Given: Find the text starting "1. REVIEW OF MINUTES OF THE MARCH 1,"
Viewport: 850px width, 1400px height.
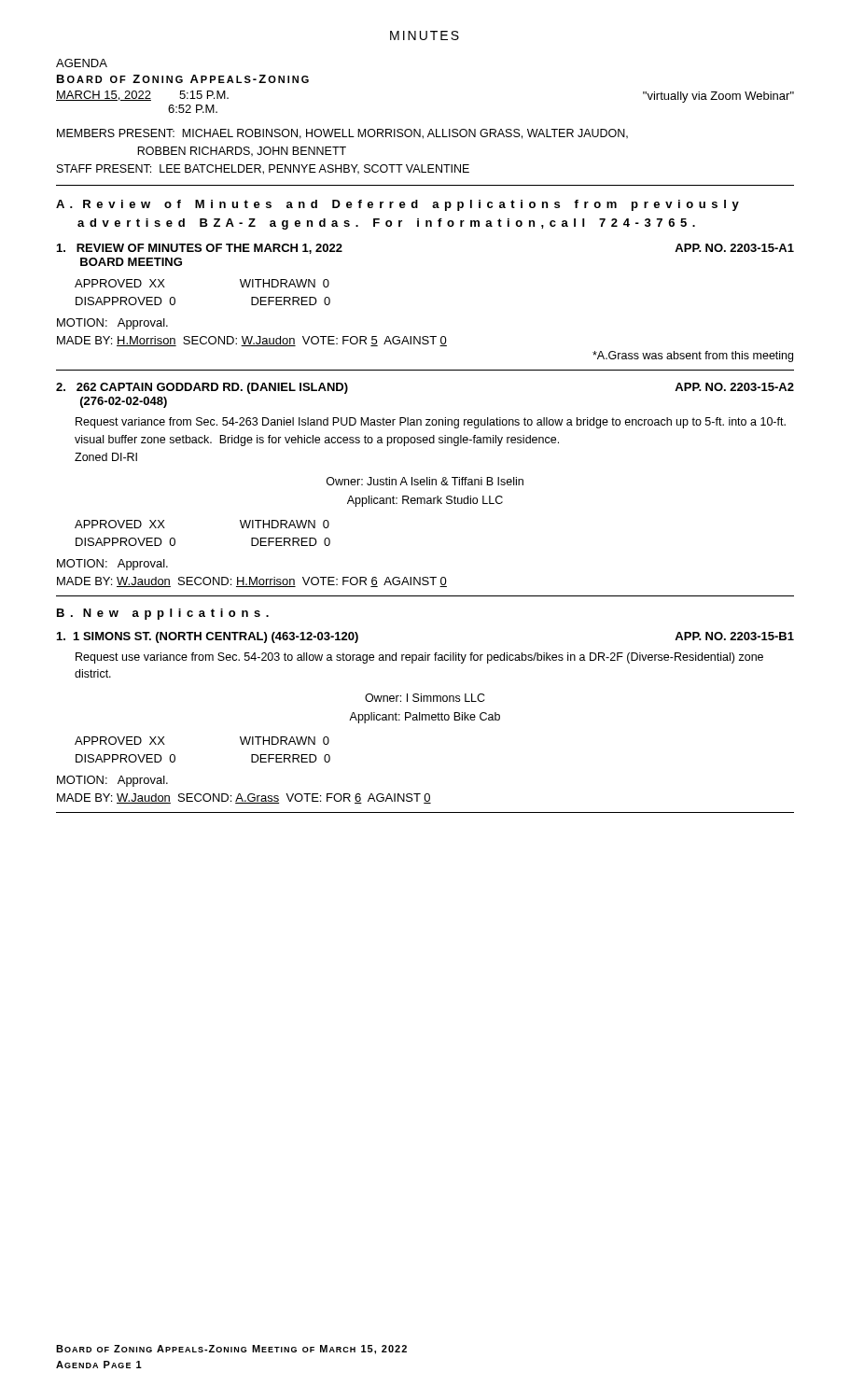Looking at the screenshot, I should coord(209,250).
